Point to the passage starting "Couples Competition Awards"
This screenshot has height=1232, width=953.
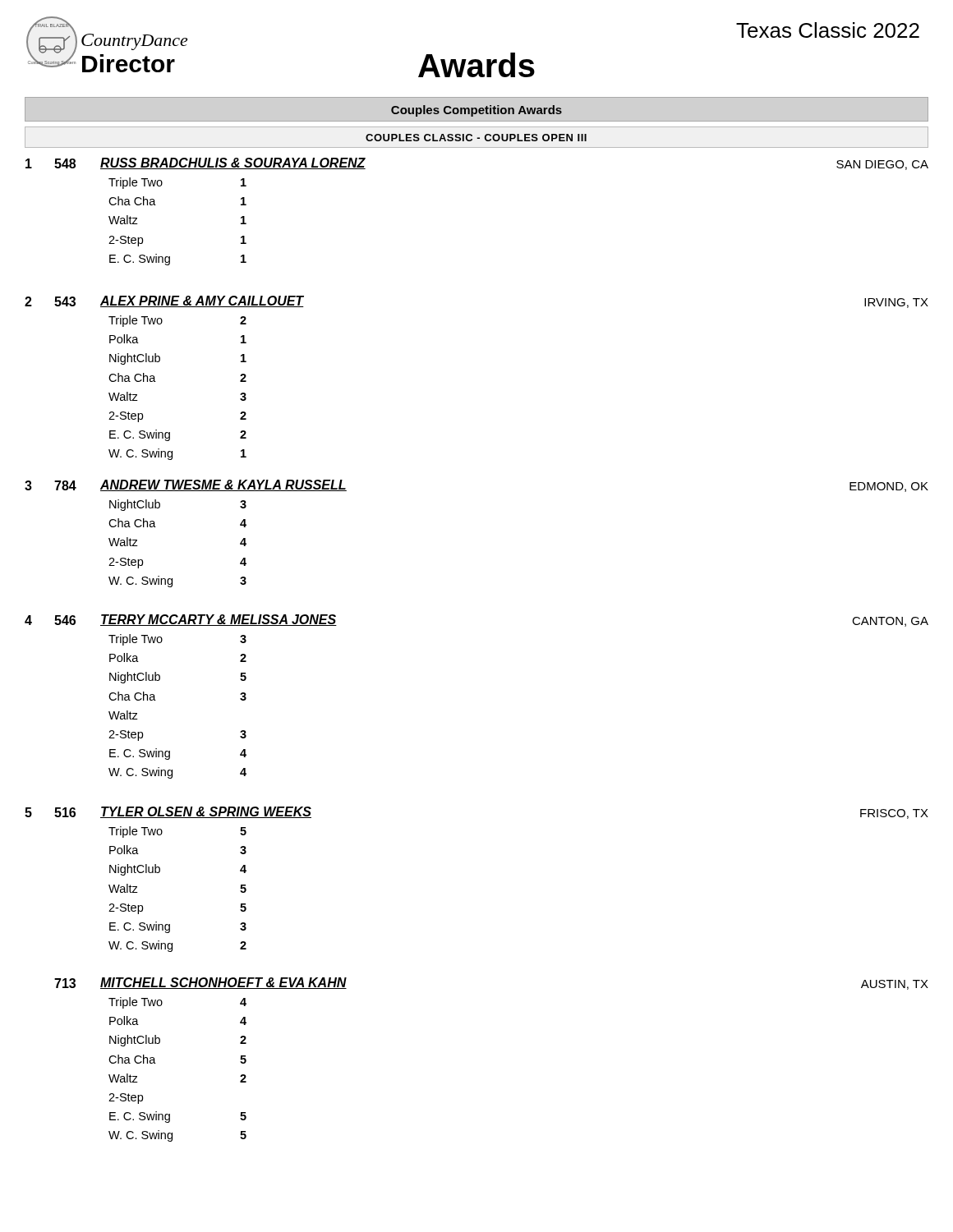point(476,109)
